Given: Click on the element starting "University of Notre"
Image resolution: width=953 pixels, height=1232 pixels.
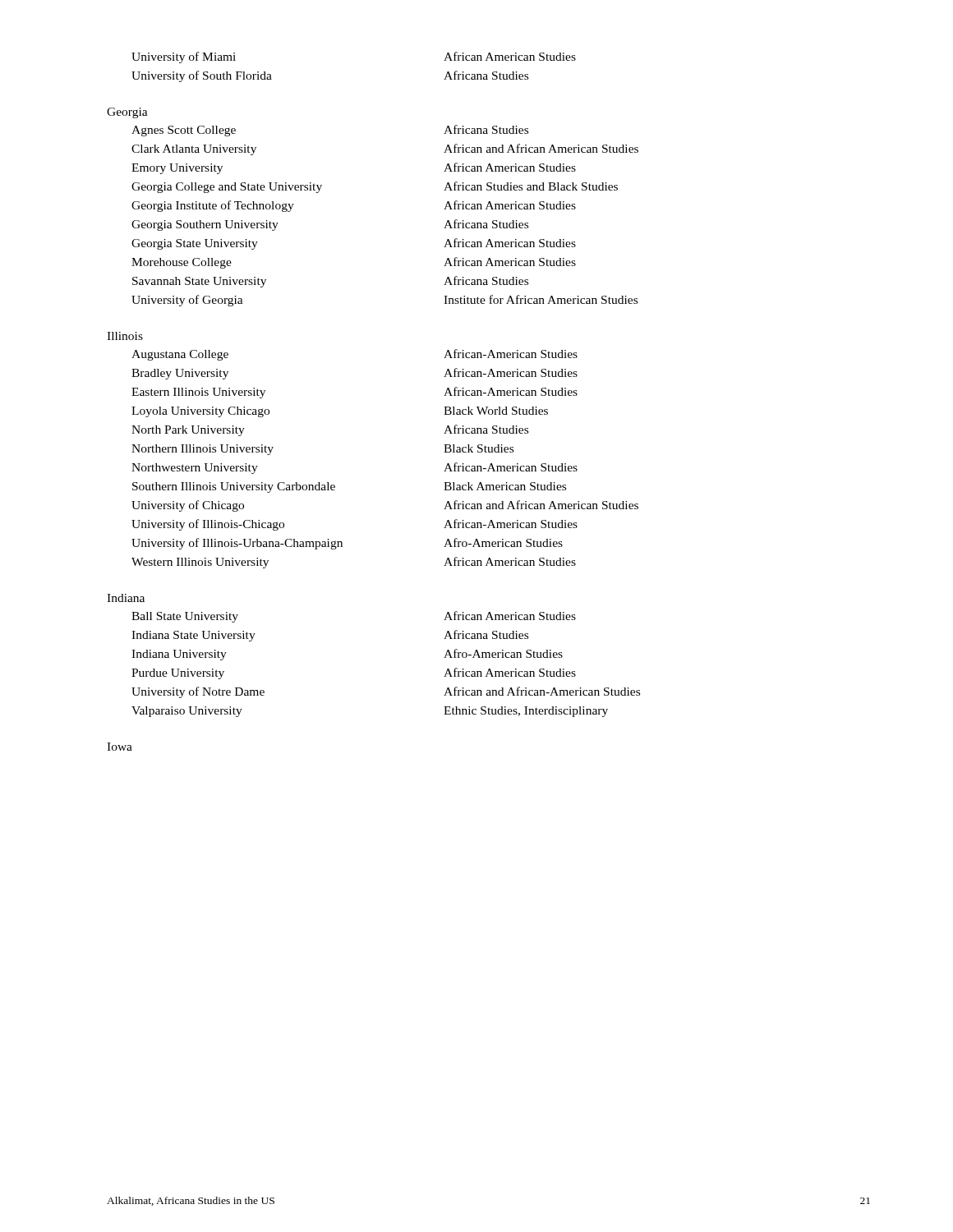Looking at the screenshot, I should tap(489, 693).
